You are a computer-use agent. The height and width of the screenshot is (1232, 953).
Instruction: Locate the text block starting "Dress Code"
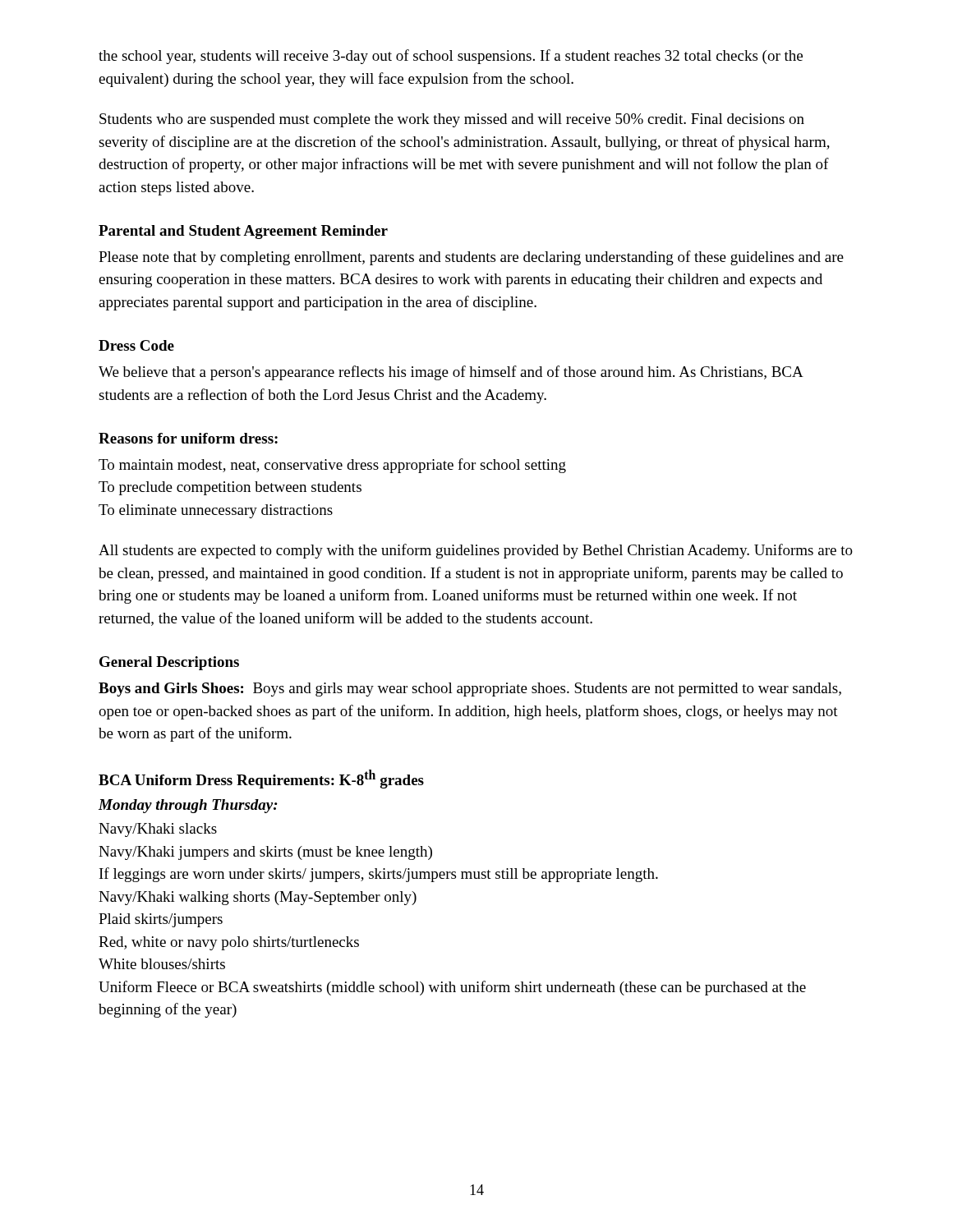click(136, 346)
